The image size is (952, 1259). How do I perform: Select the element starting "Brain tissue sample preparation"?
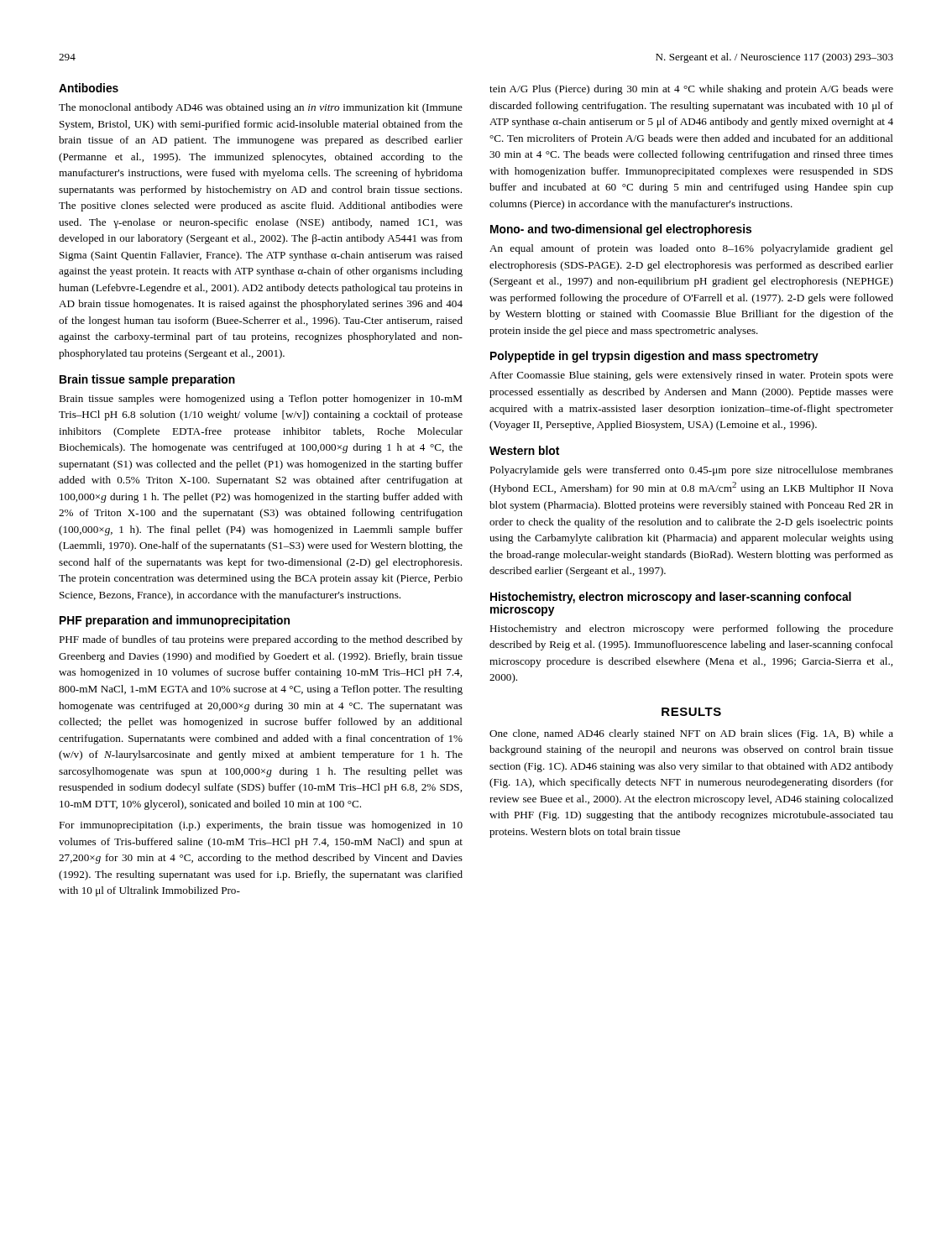pyautogui.click(x=147, y=379)
